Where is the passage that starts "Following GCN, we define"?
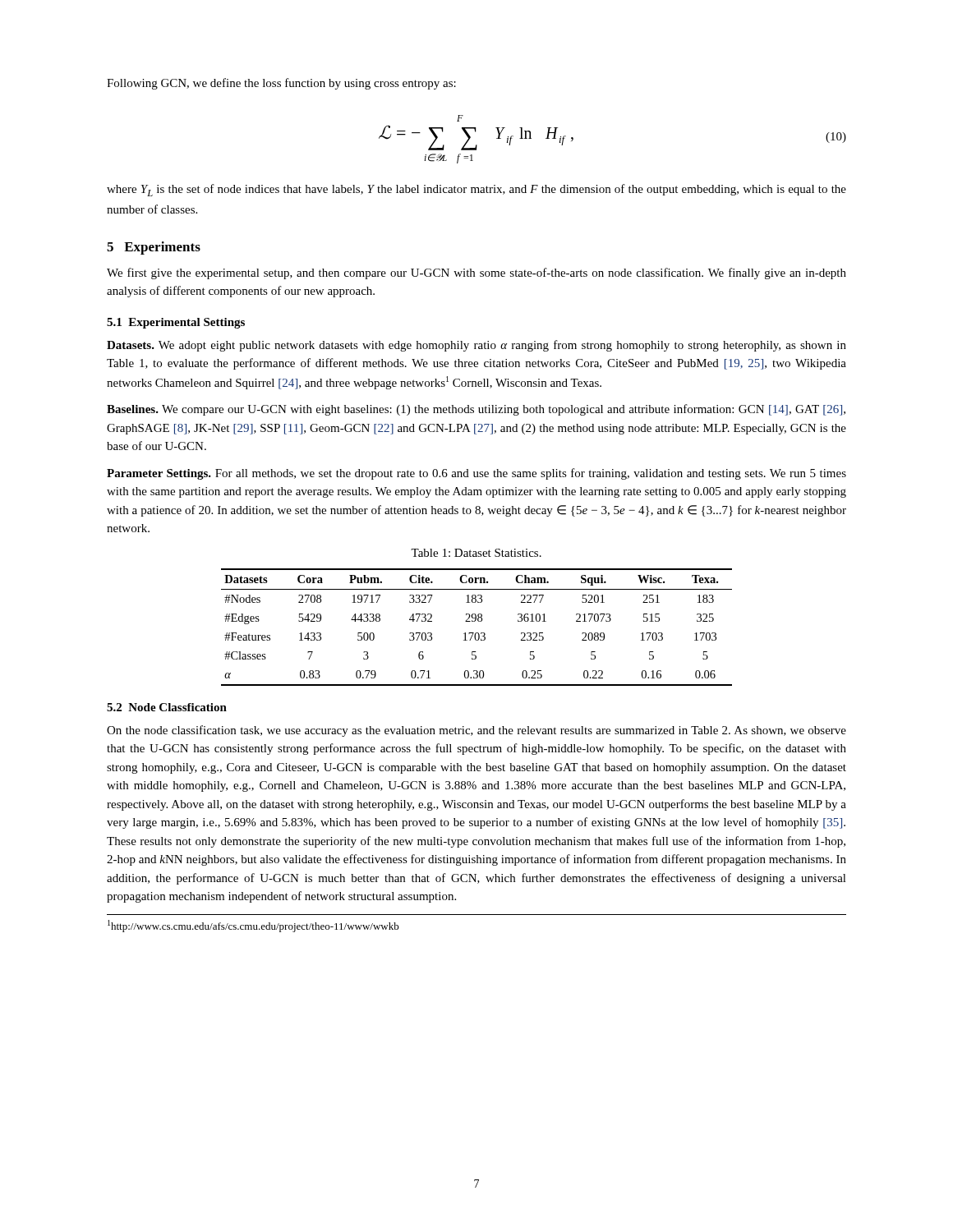 click(282, 83)
